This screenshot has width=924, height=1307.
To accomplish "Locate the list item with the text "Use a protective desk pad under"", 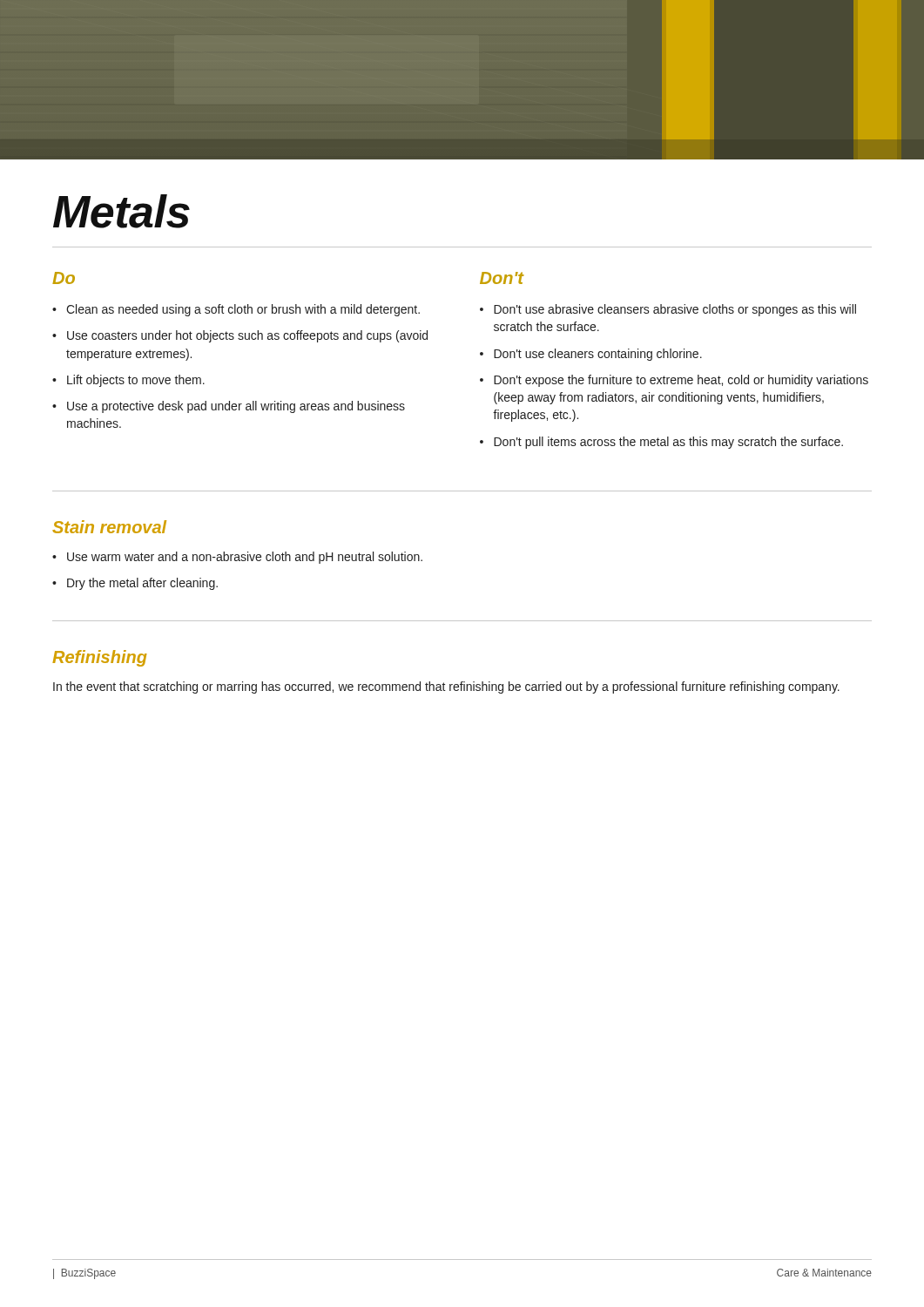I will point(236,415).
